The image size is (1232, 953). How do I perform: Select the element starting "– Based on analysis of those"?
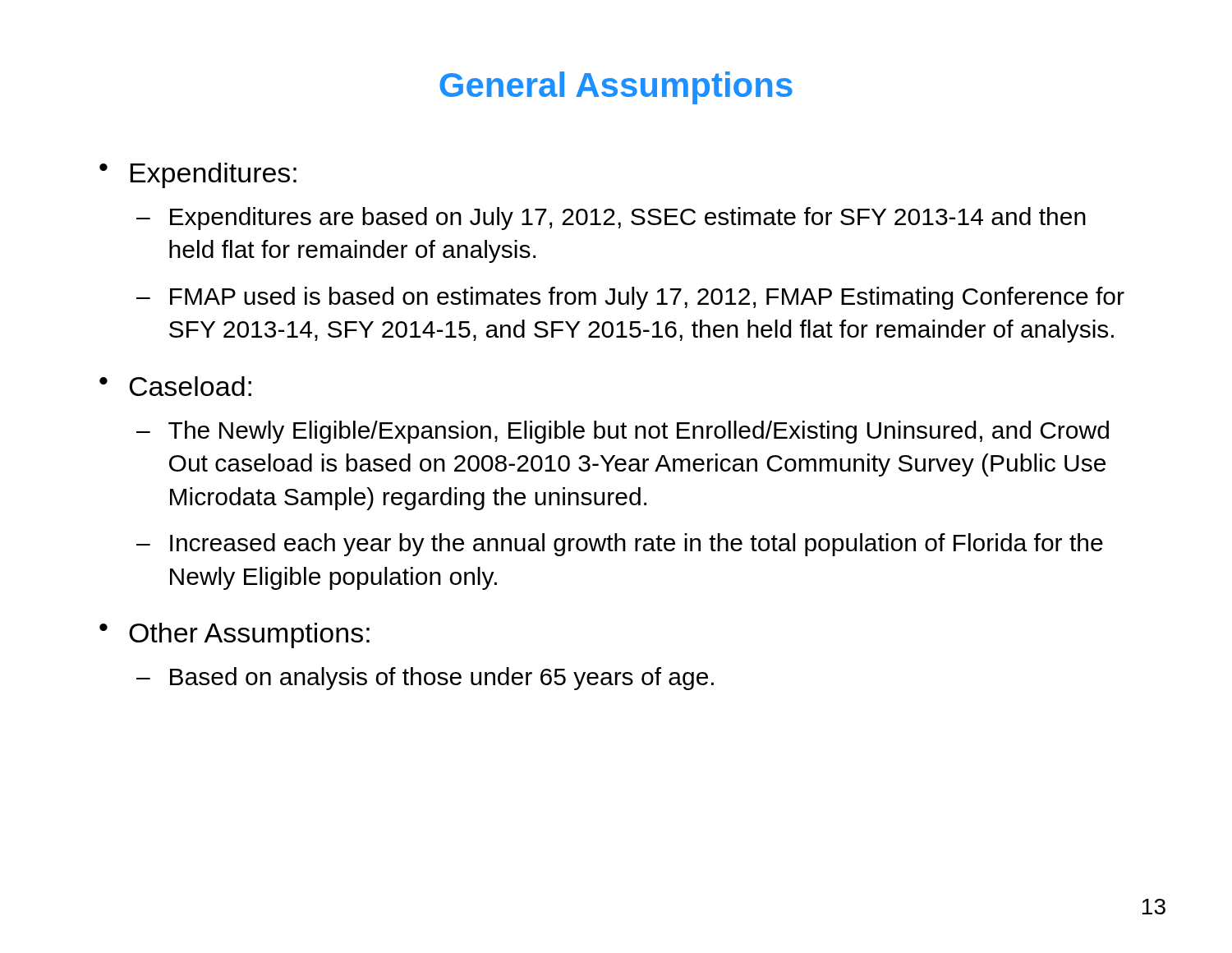(426, 677)
